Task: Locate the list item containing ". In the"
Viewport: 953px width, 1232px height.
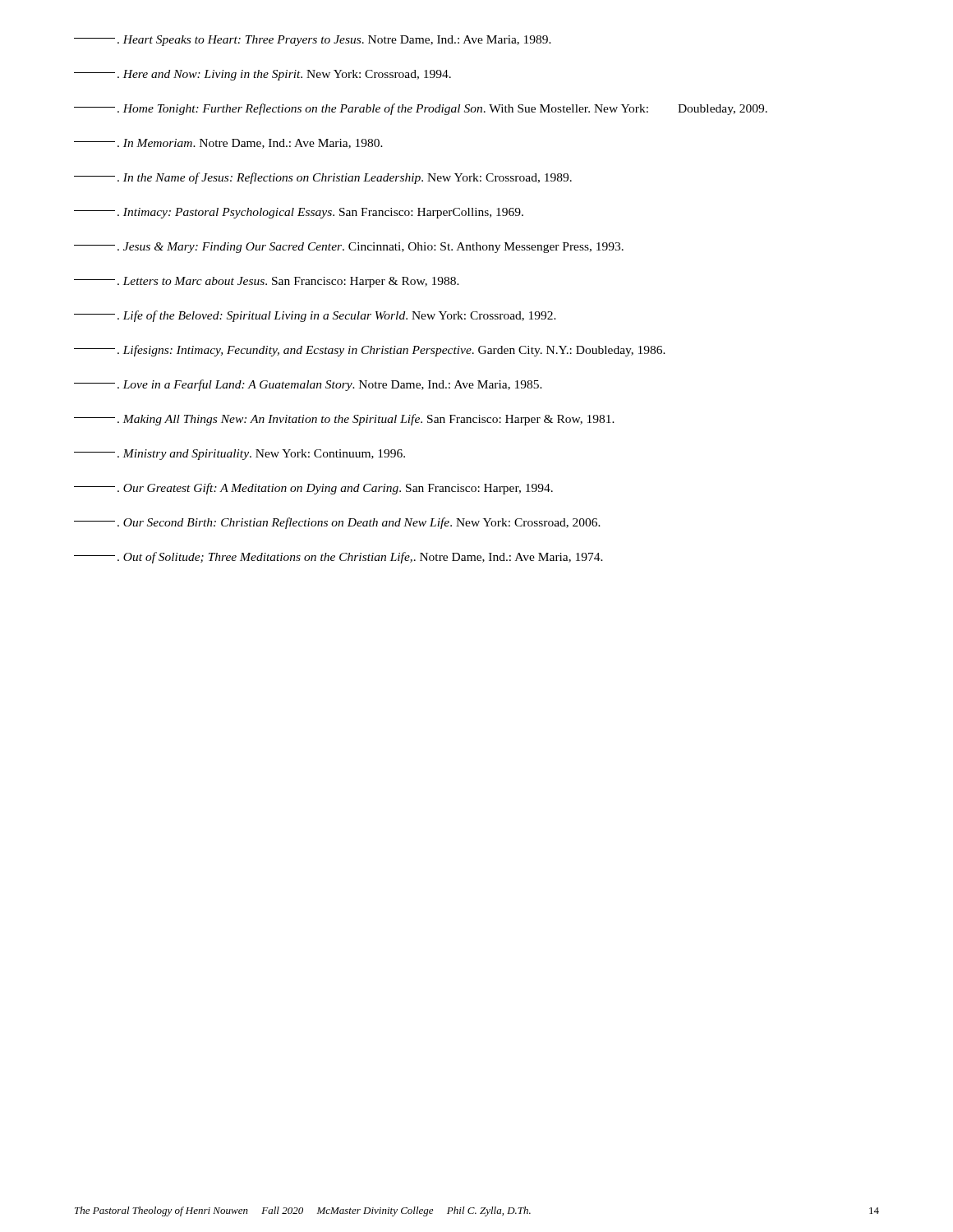Action: click(323, 177)
